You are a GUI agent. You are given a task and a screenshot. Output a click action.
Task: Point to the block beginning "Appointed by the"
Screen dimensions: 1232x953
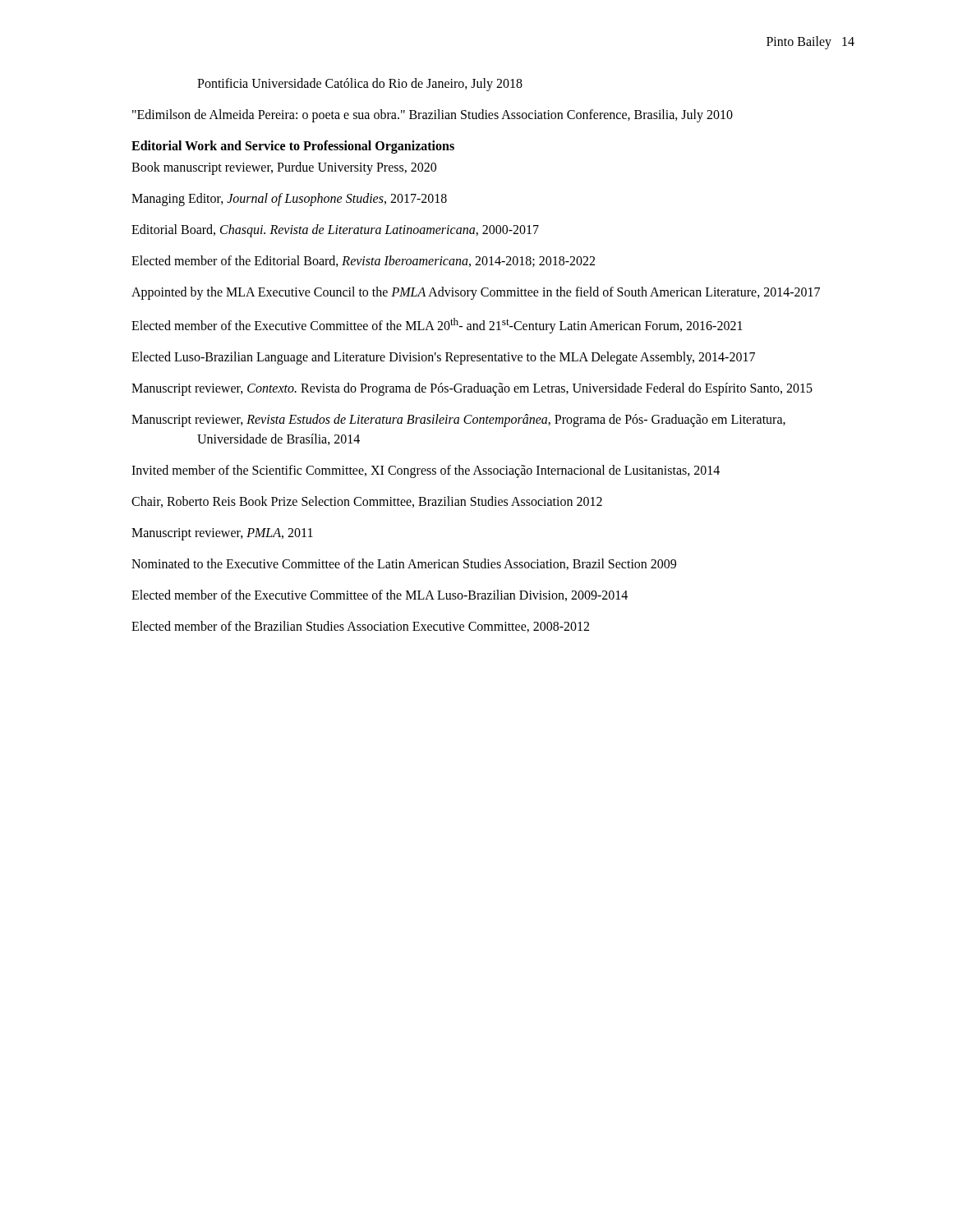click(x=476, y=292)
